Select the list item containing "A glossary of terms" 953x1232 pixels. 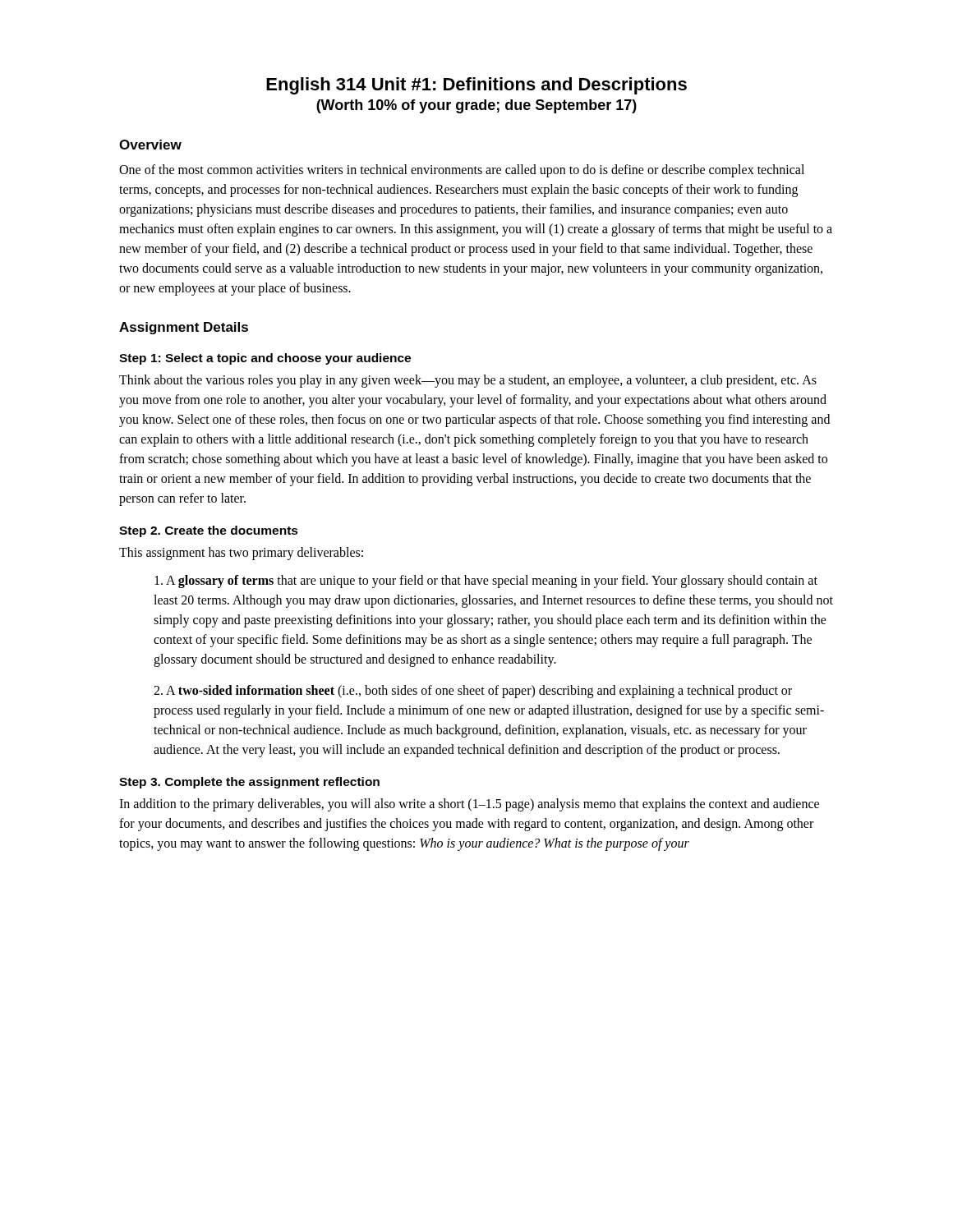point(493,620)
